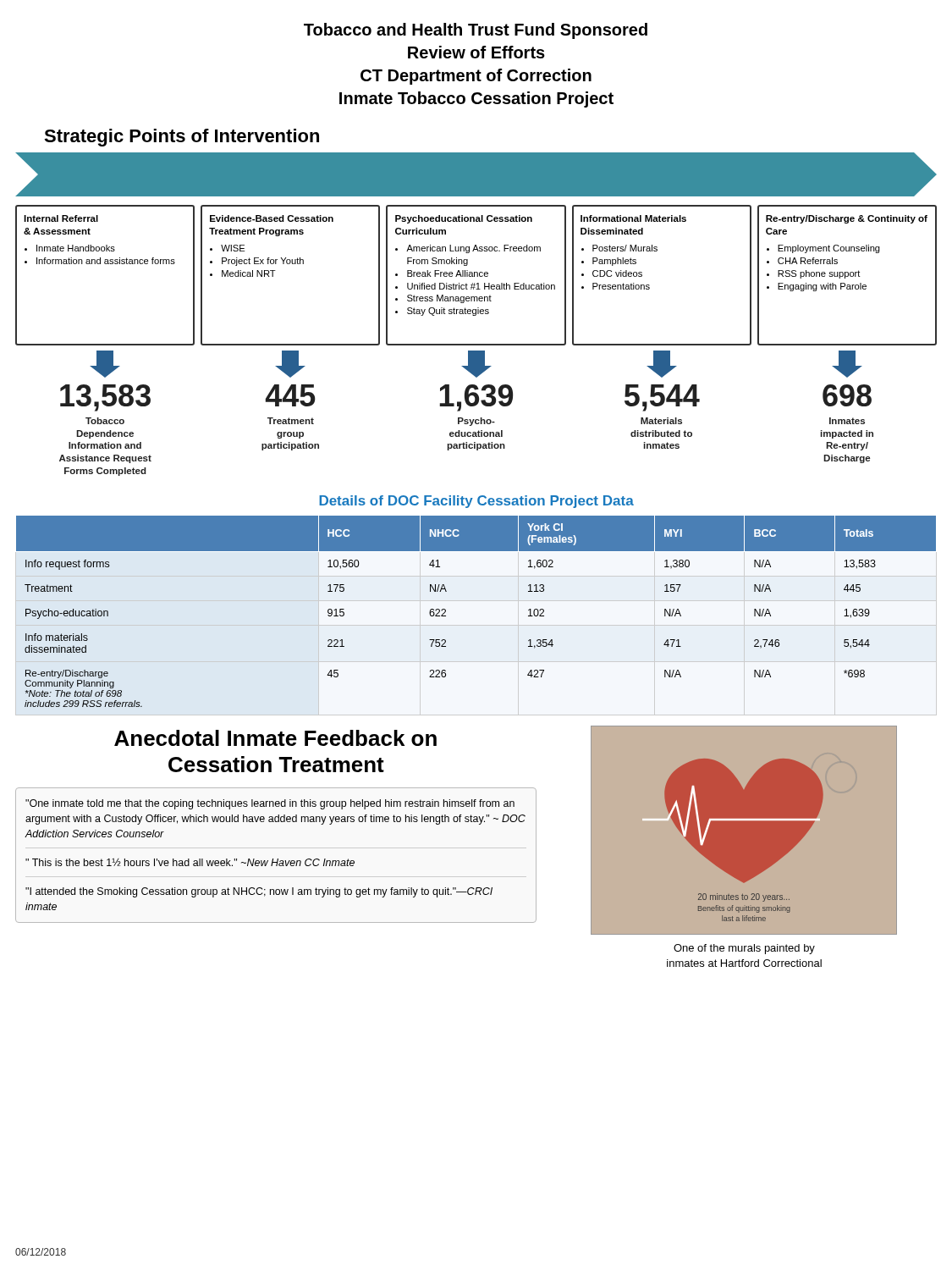Screen dimensions: 1270x952
Task: Where does it say "Strategic Points of Intervention"?
Action: pos(182,136)
